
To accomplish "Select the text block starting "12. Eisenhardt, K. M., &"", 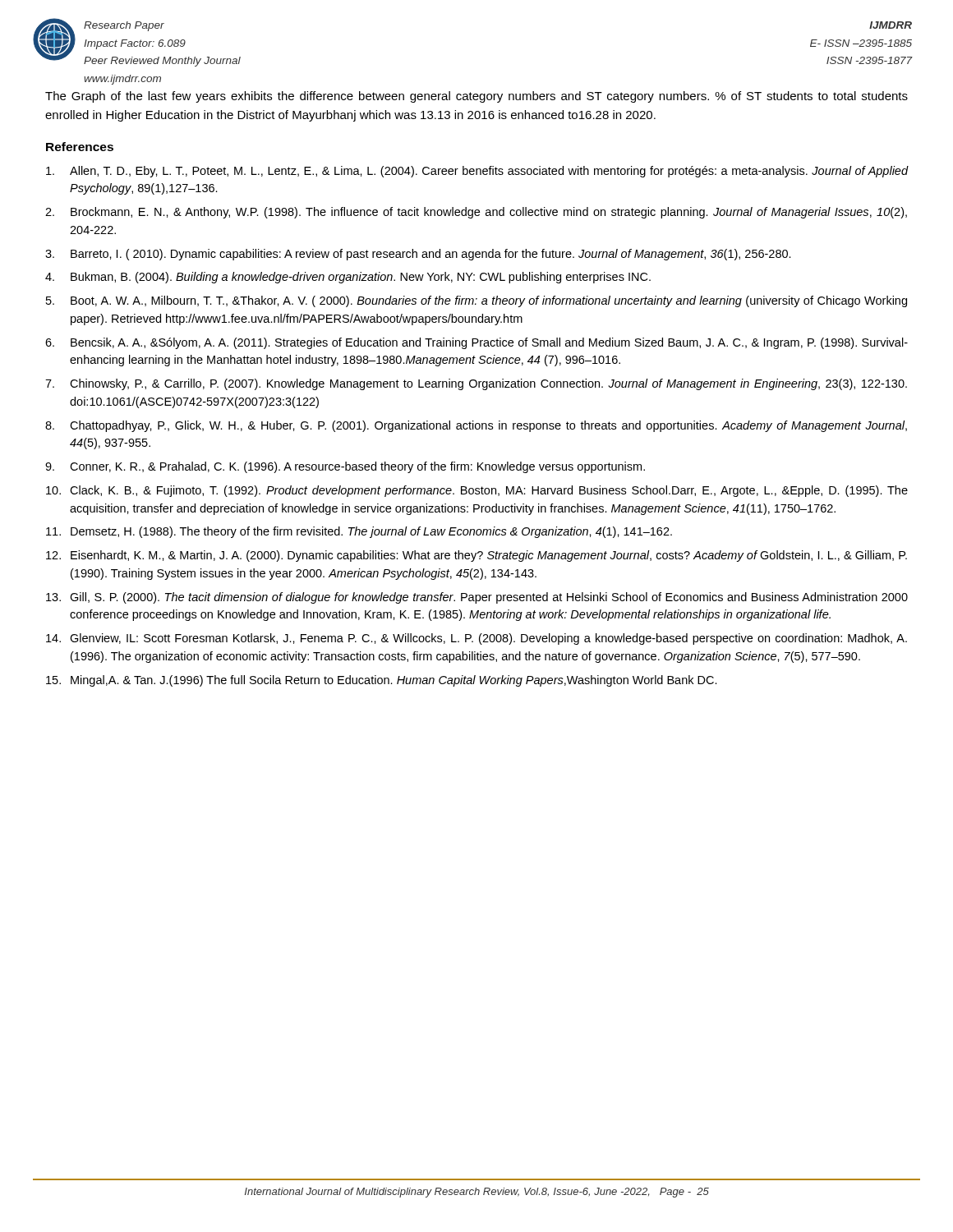I will pos(476,565).
